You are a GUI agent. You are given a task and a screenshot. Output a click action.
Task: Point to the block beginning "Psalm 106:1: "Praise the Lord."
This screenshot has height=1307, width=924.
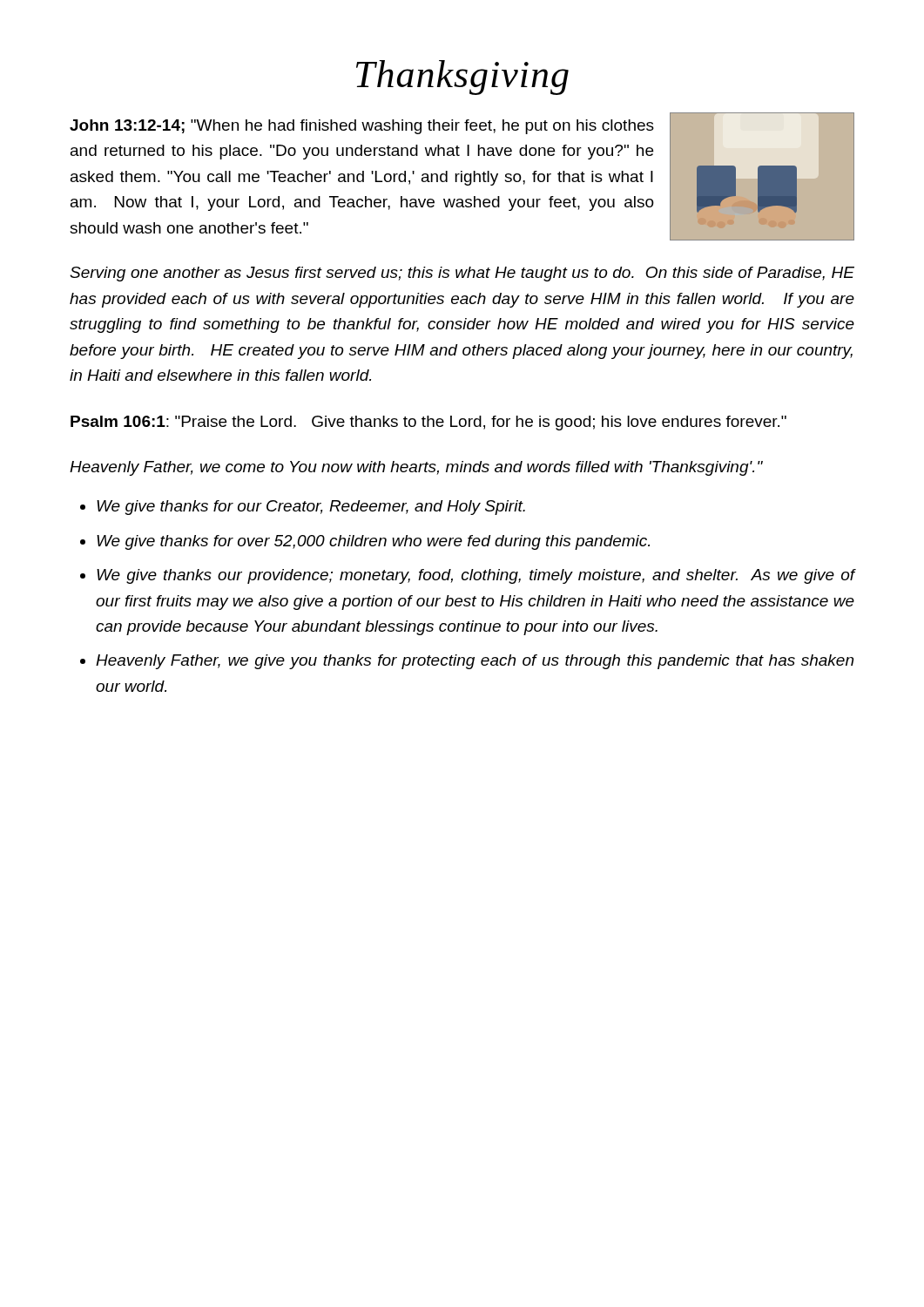point(428,422)
